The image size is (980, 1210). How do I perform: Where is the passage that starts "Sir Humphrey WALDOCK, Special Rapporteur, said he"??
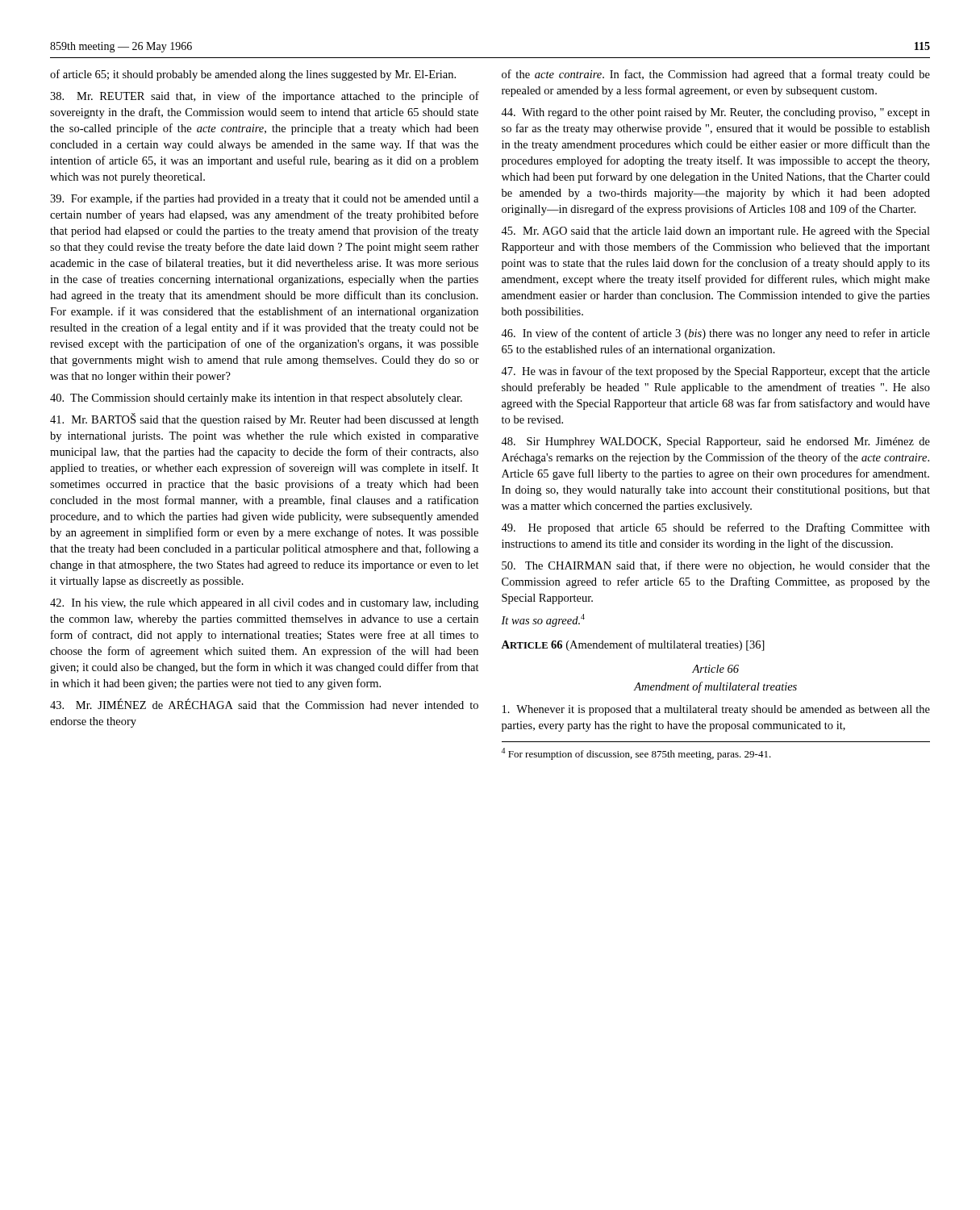tap(716, 474)
